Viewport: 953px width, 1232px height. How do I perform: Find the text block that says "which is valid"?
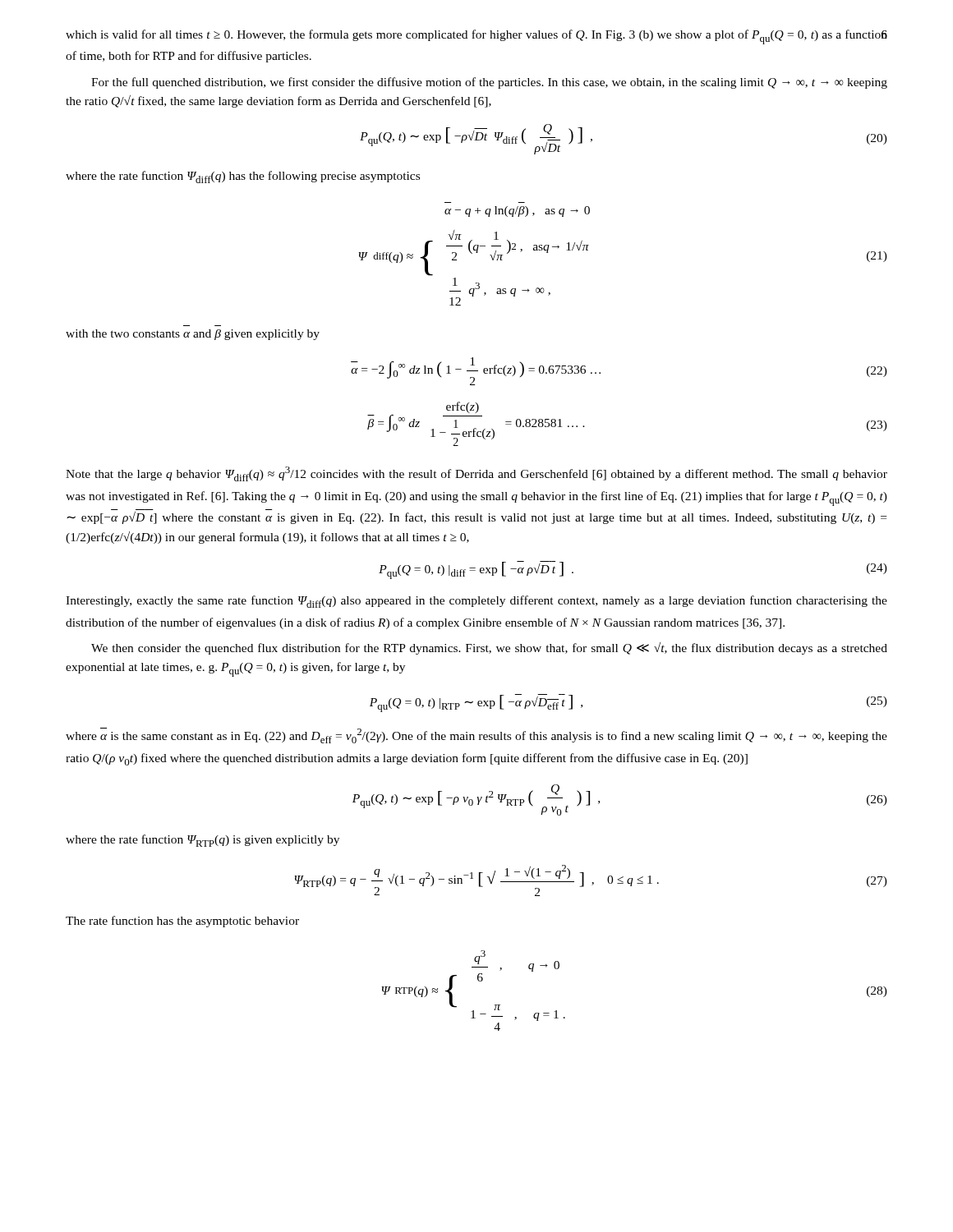[476, 45]
